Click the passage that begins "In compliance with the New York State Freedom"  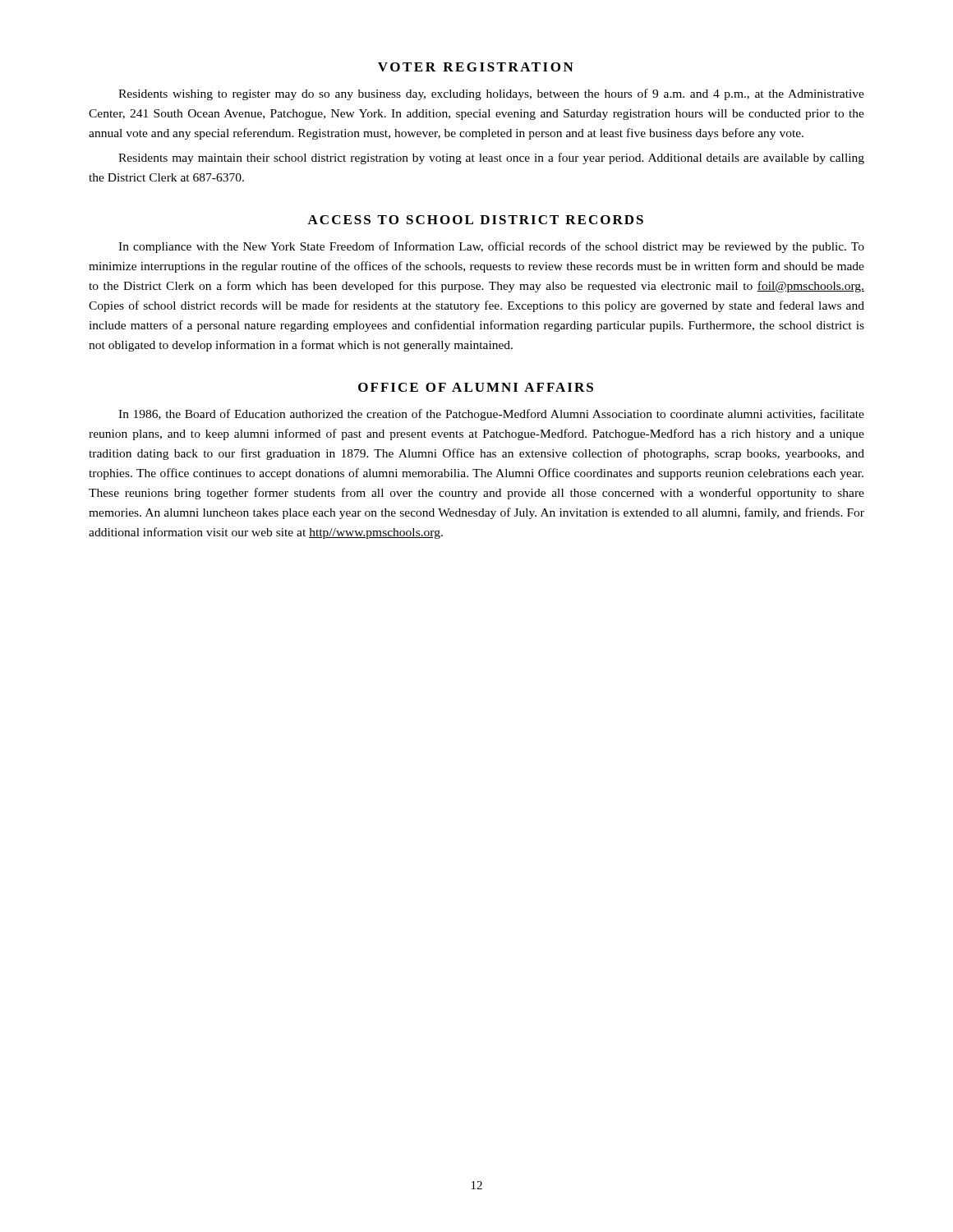(476, 295)
